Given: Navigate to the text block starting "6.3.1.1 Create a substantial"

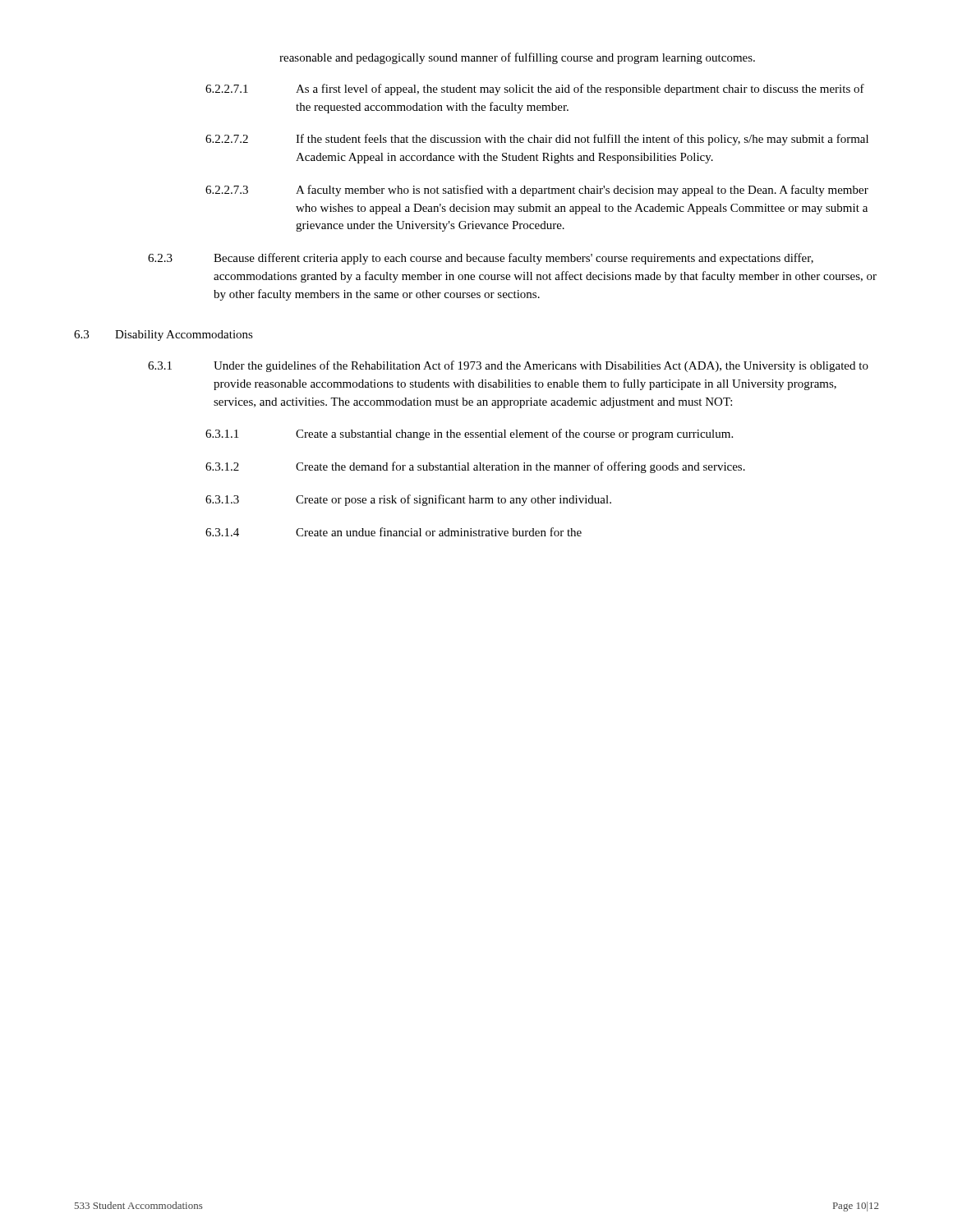Looking at the screenshot, I should pyautogui.click(x=470, y=435).
